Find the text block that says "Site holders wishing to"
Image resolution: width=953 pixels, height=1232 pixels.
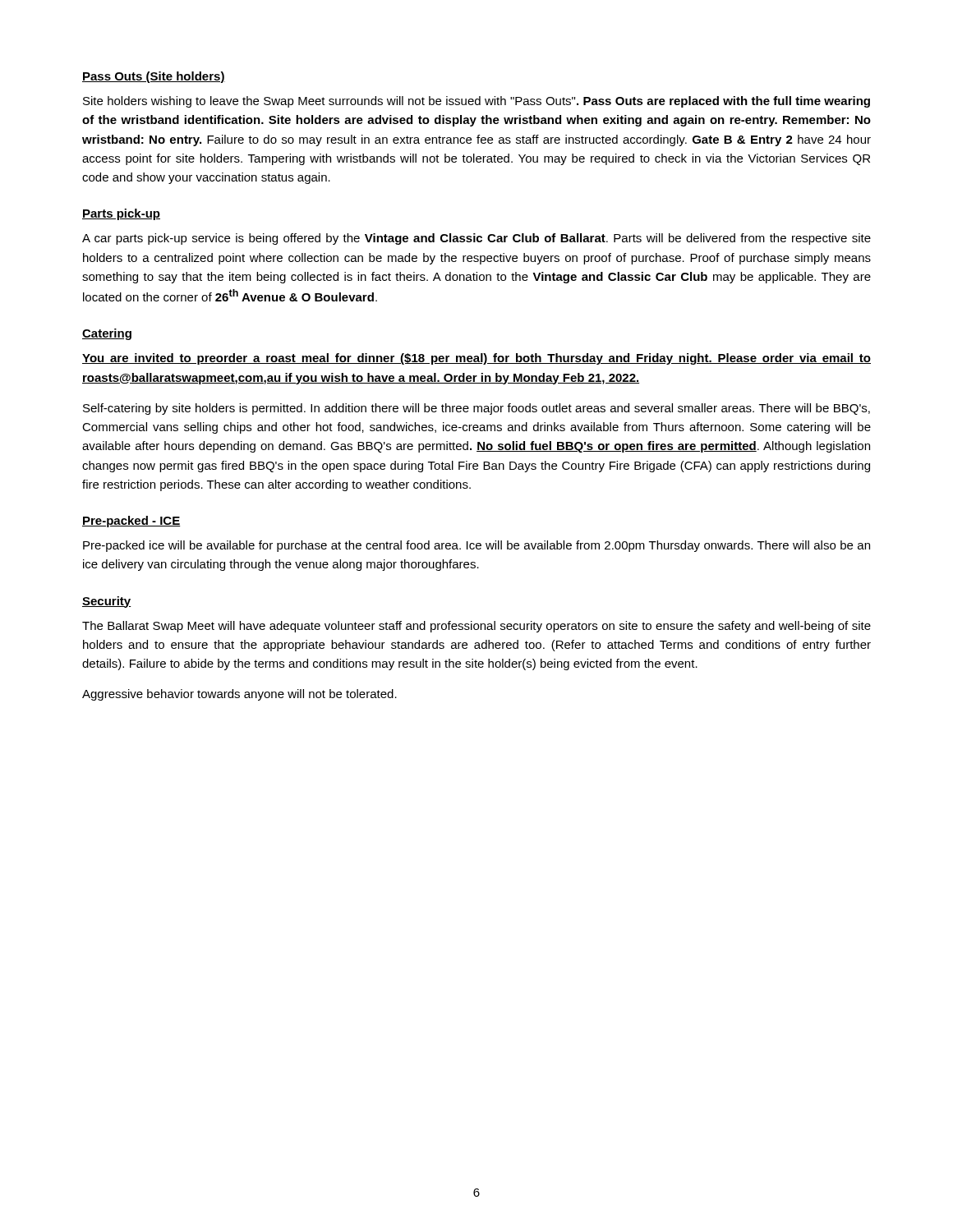(x=476, y=139)
